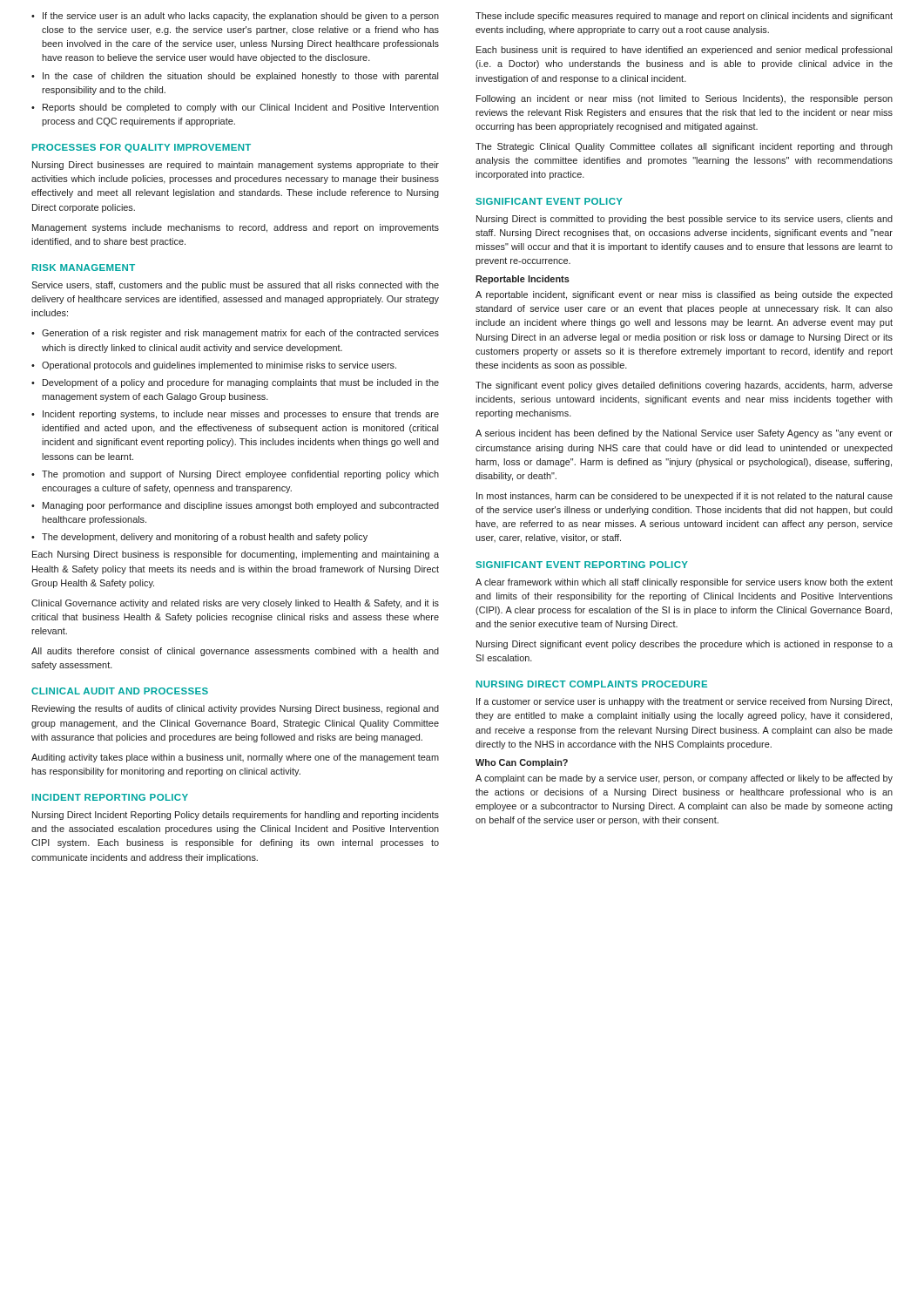Viewport: 924px width, 1307px height.
Task: Find the block on this page that starts "If the service user is an"
Action: [x=240, y=37]
